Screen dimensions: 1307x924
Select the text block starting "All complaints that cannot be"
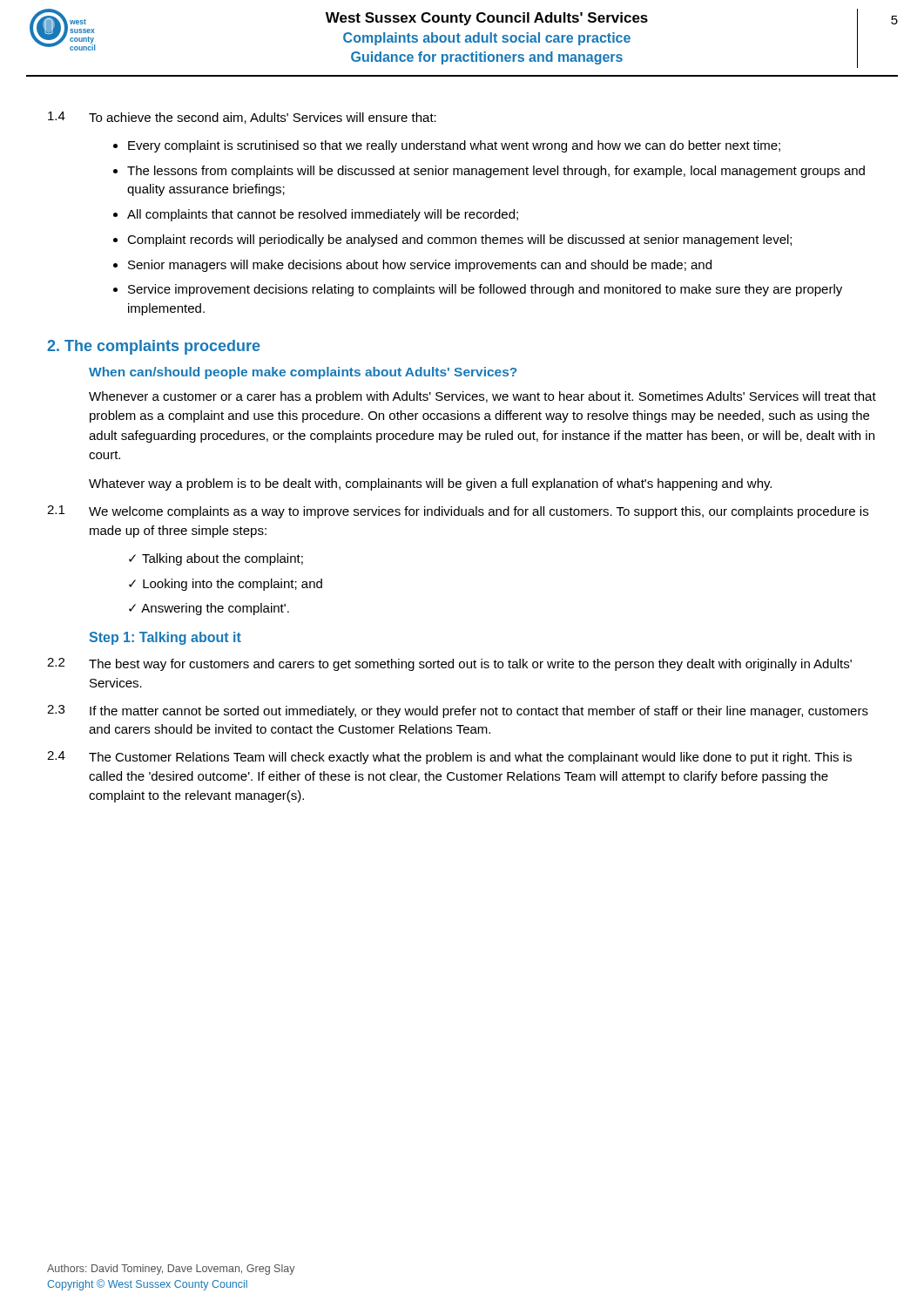tap(323, 214)
